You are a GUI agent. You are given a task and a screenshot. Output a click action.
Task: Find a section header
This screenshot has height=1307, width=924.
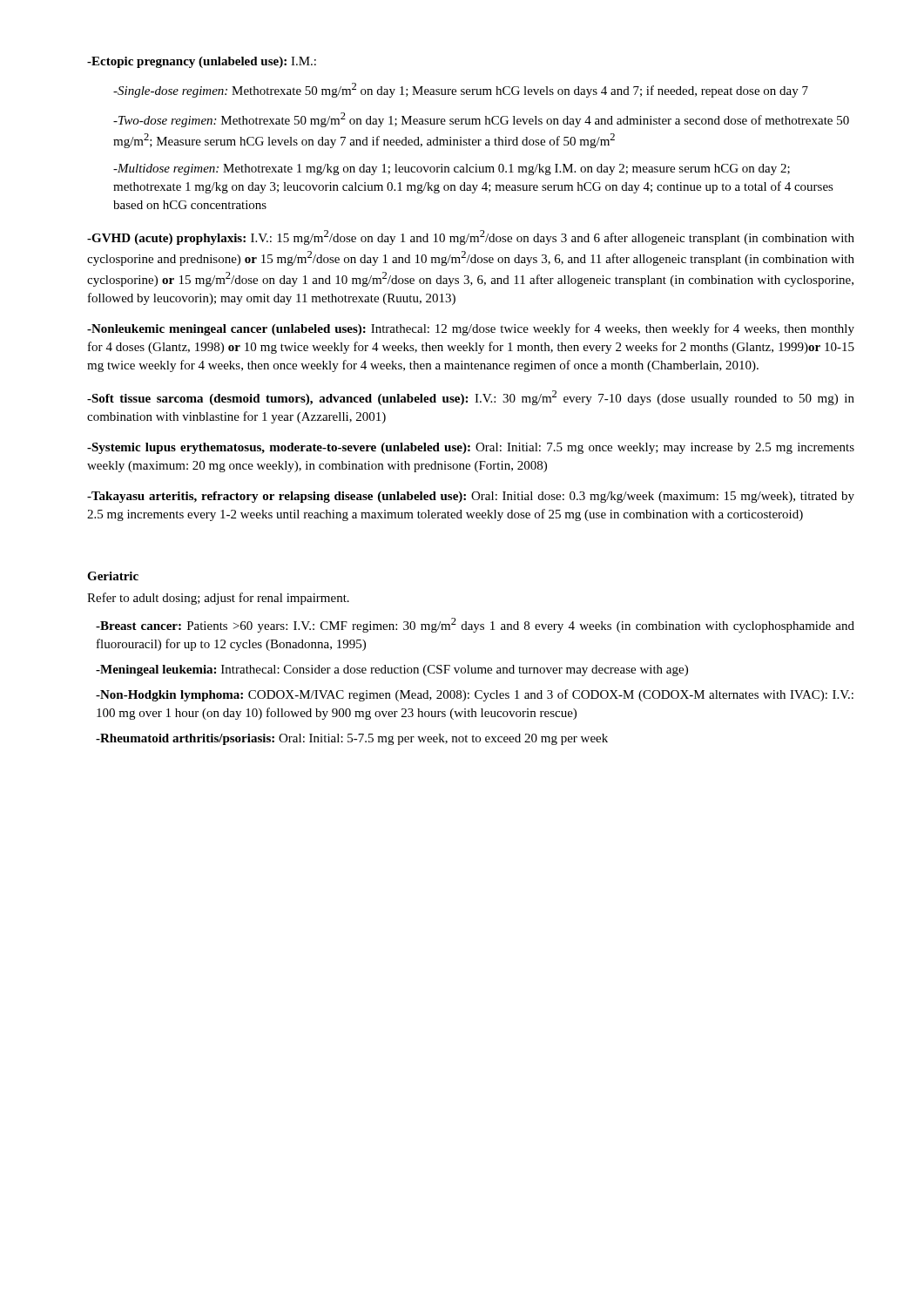coord(113,576)
